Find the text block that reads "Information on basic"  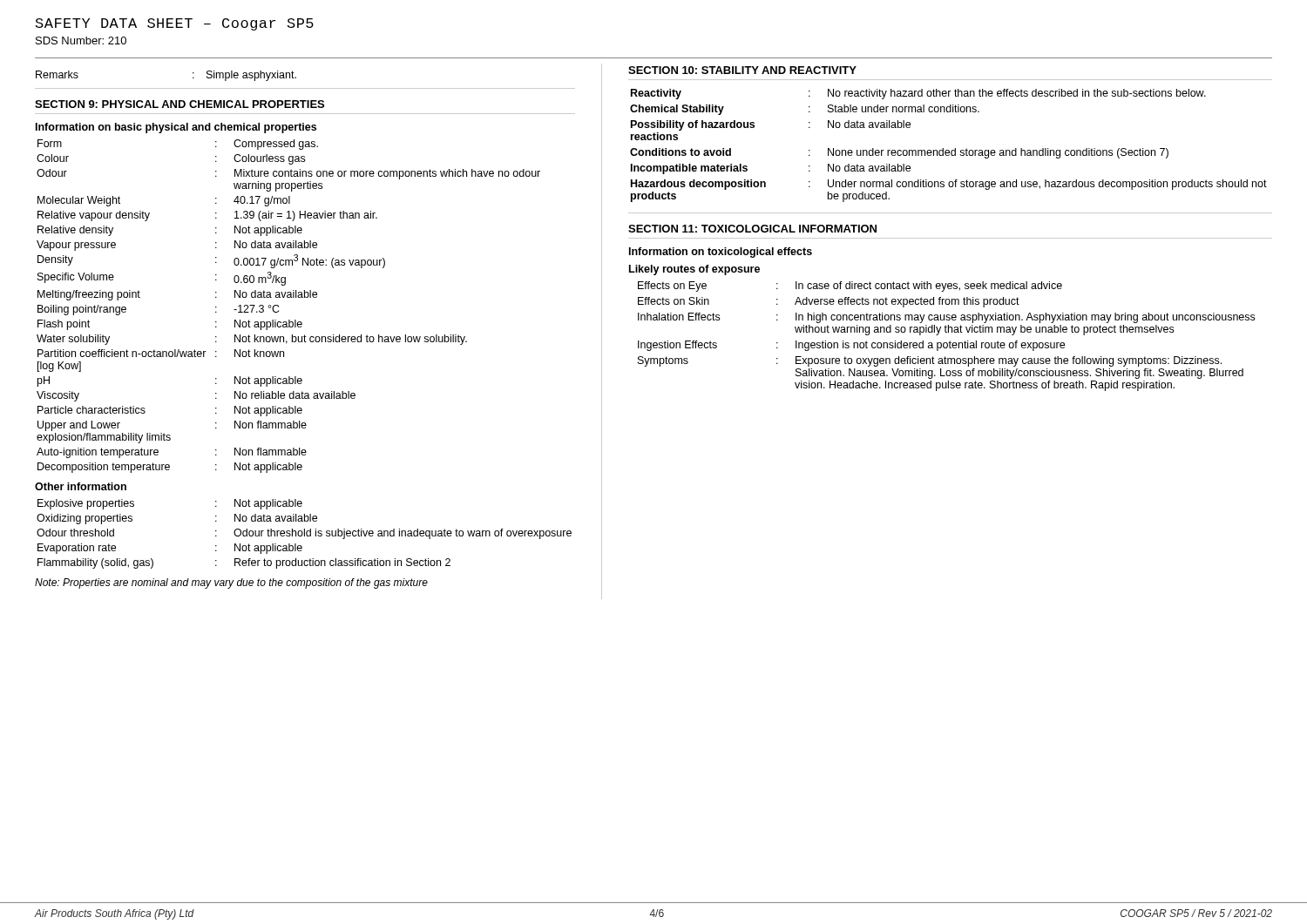point(176,127)
